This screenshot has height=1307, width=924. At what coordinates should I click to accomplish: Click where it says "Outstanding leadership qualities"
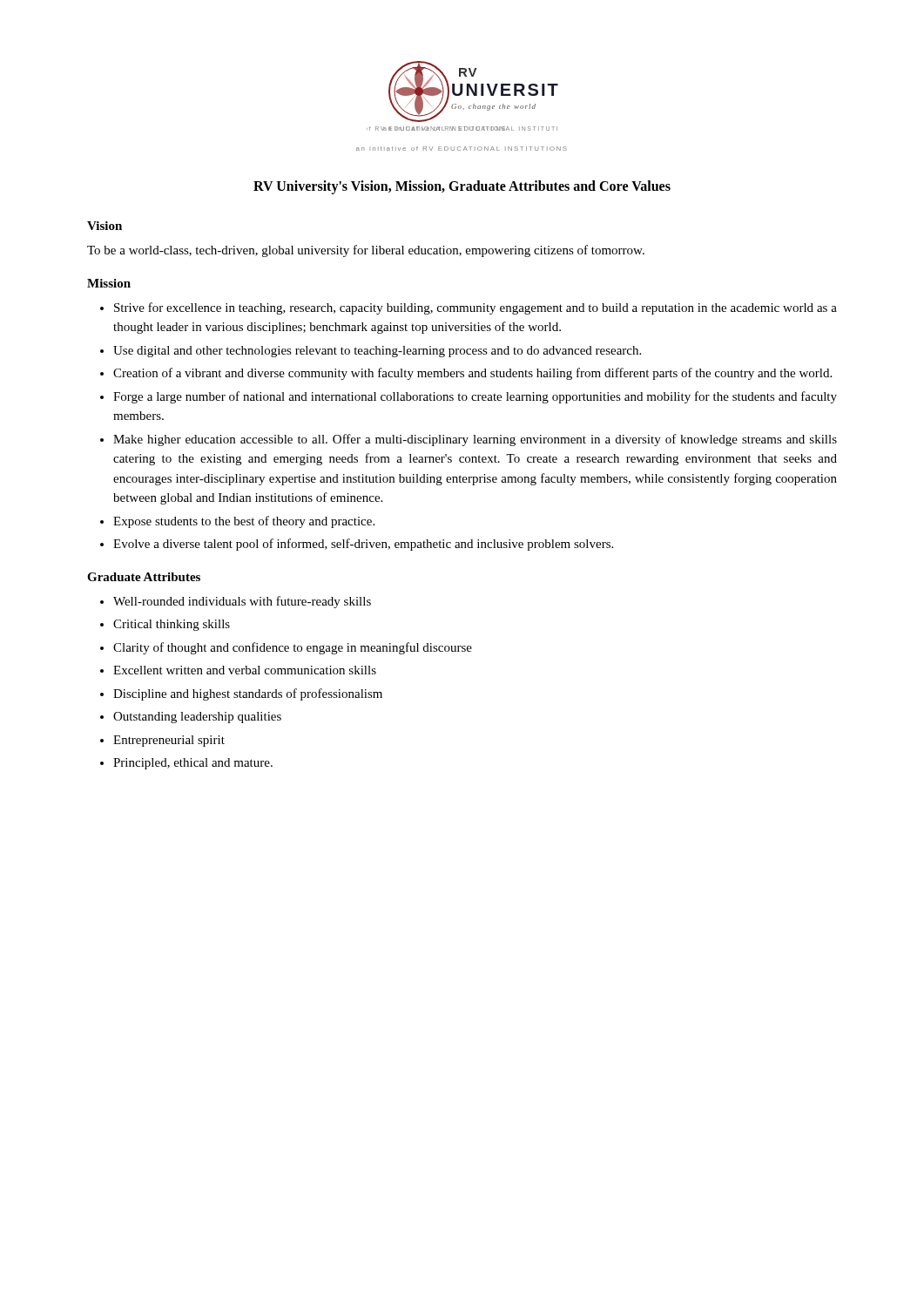(x=197, y=716)
